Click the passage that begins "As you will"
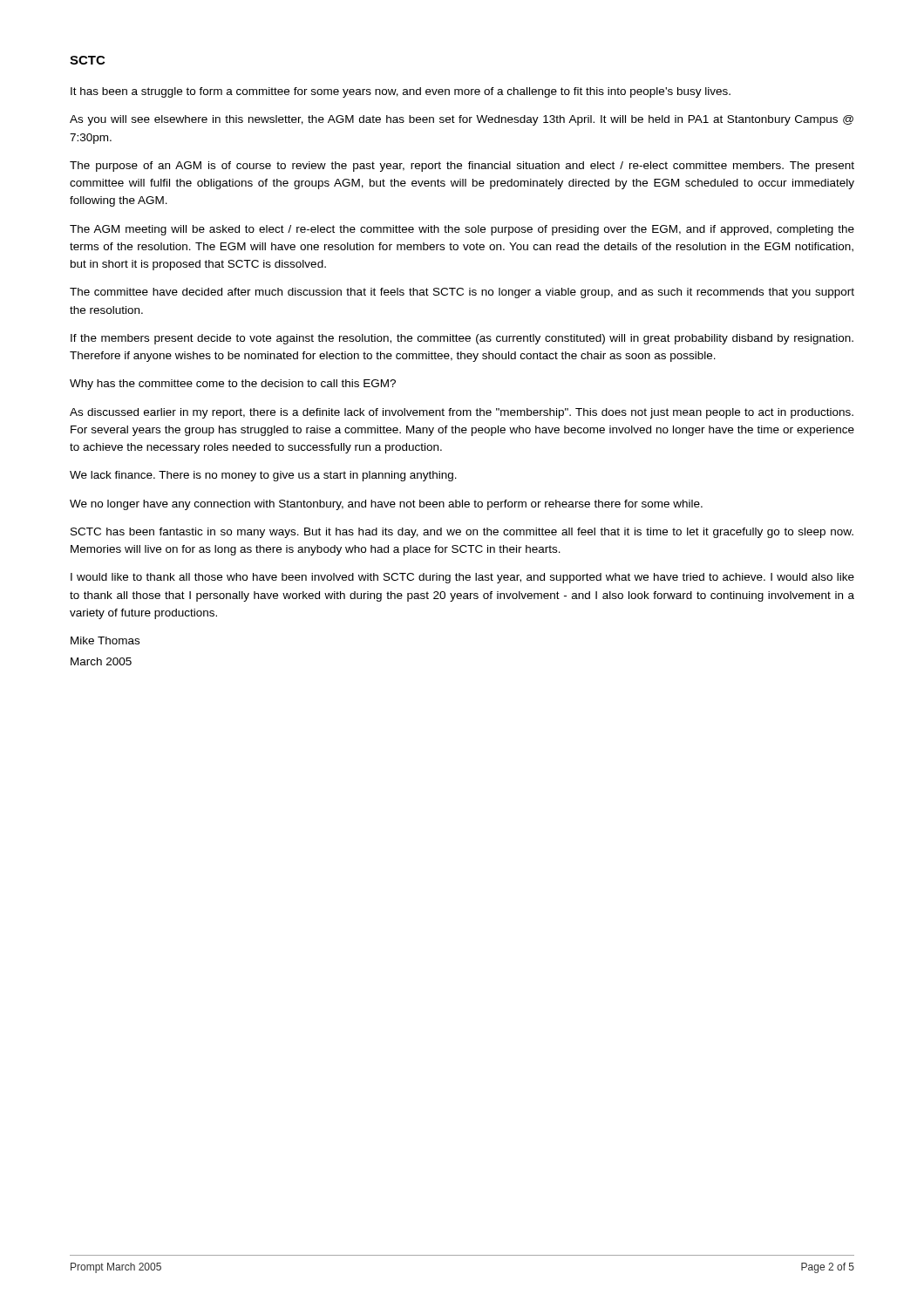Viewport: 924px width, 1308px height. (x=462, y=128)
